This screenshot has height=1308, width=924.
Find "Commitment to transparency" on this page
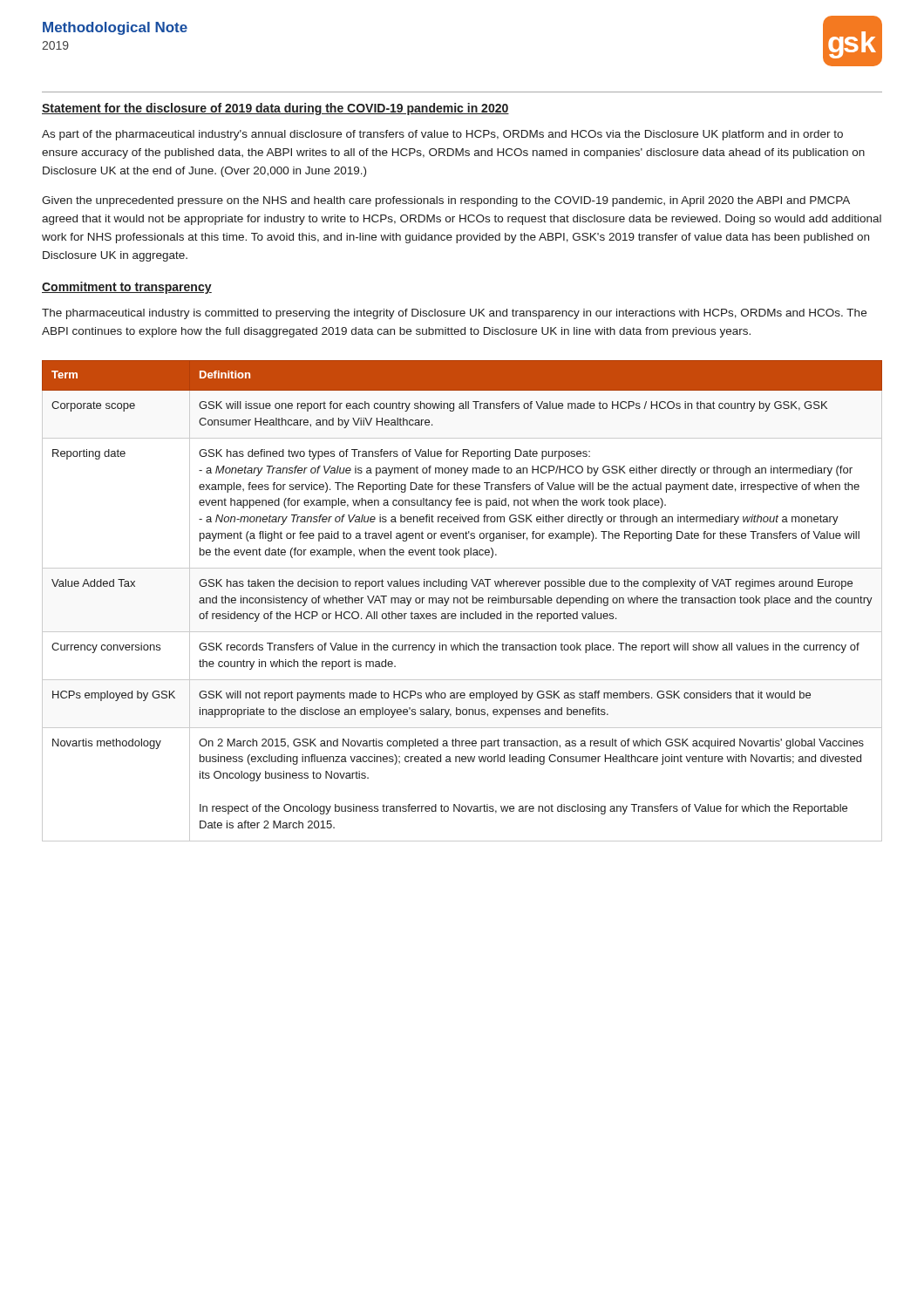[x=127, y=287]
